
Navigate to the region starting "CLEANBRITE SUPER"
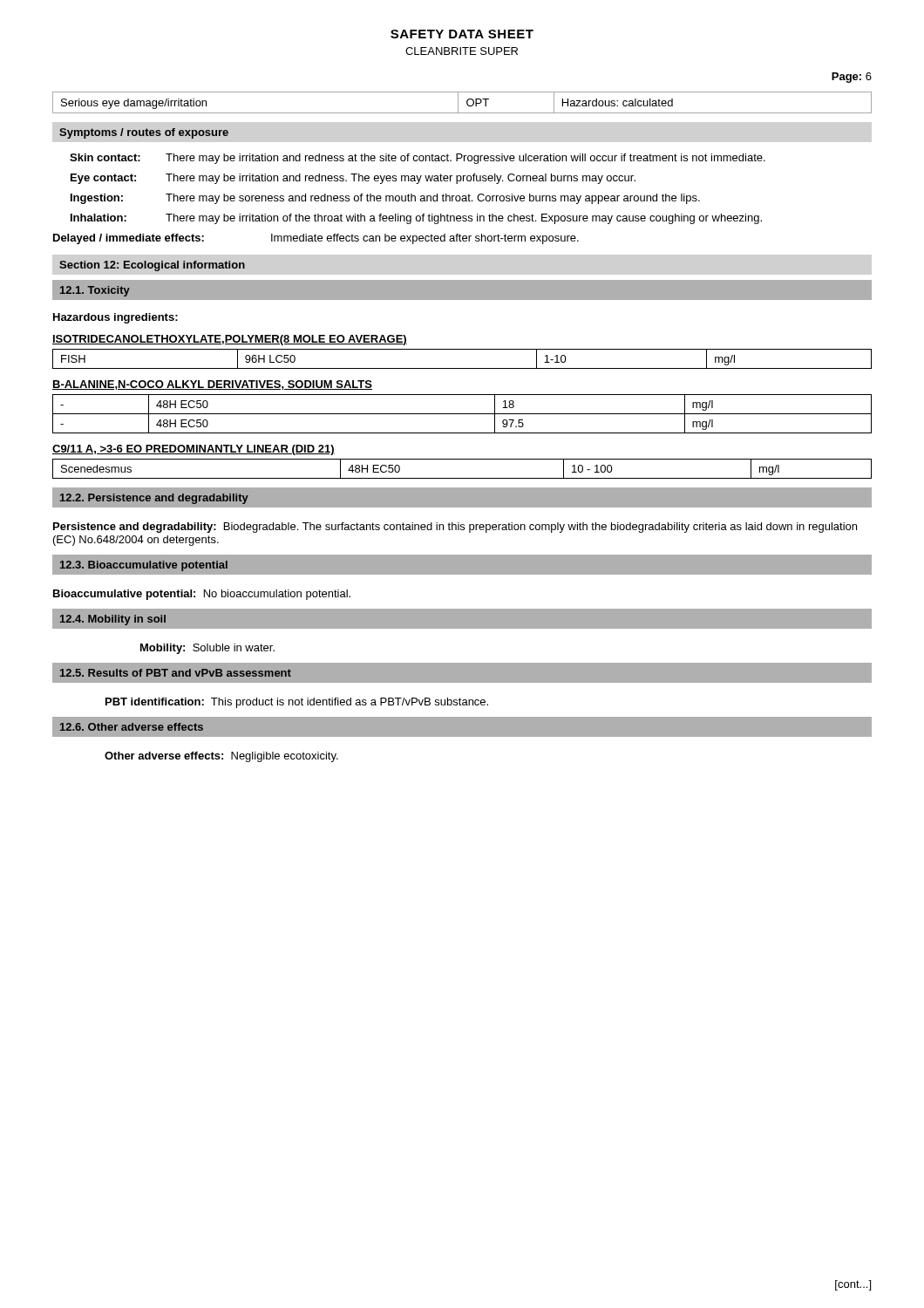[x=462, y=51]
